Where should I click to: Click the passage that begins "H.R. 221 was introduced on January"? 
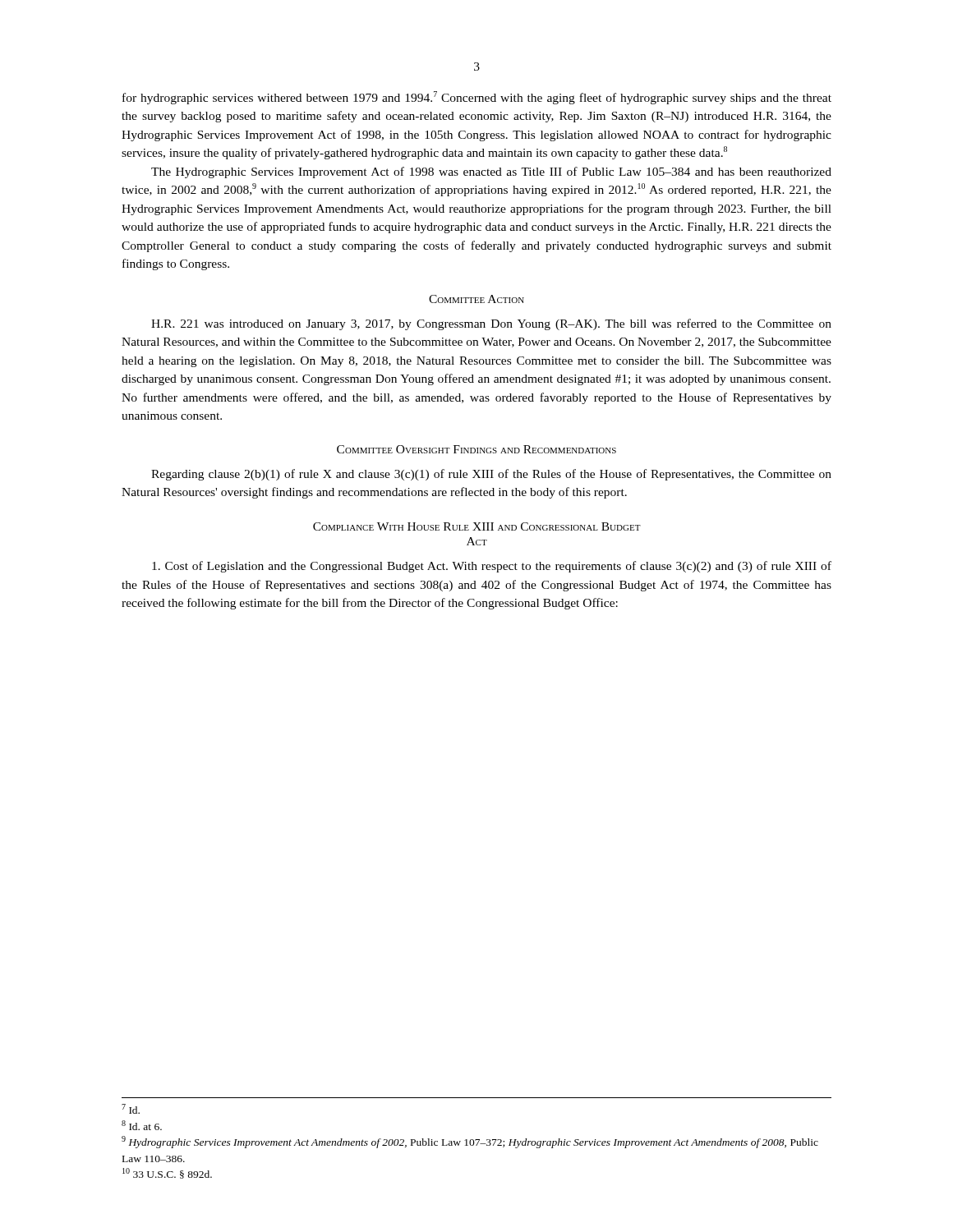(x=476, y=370)
